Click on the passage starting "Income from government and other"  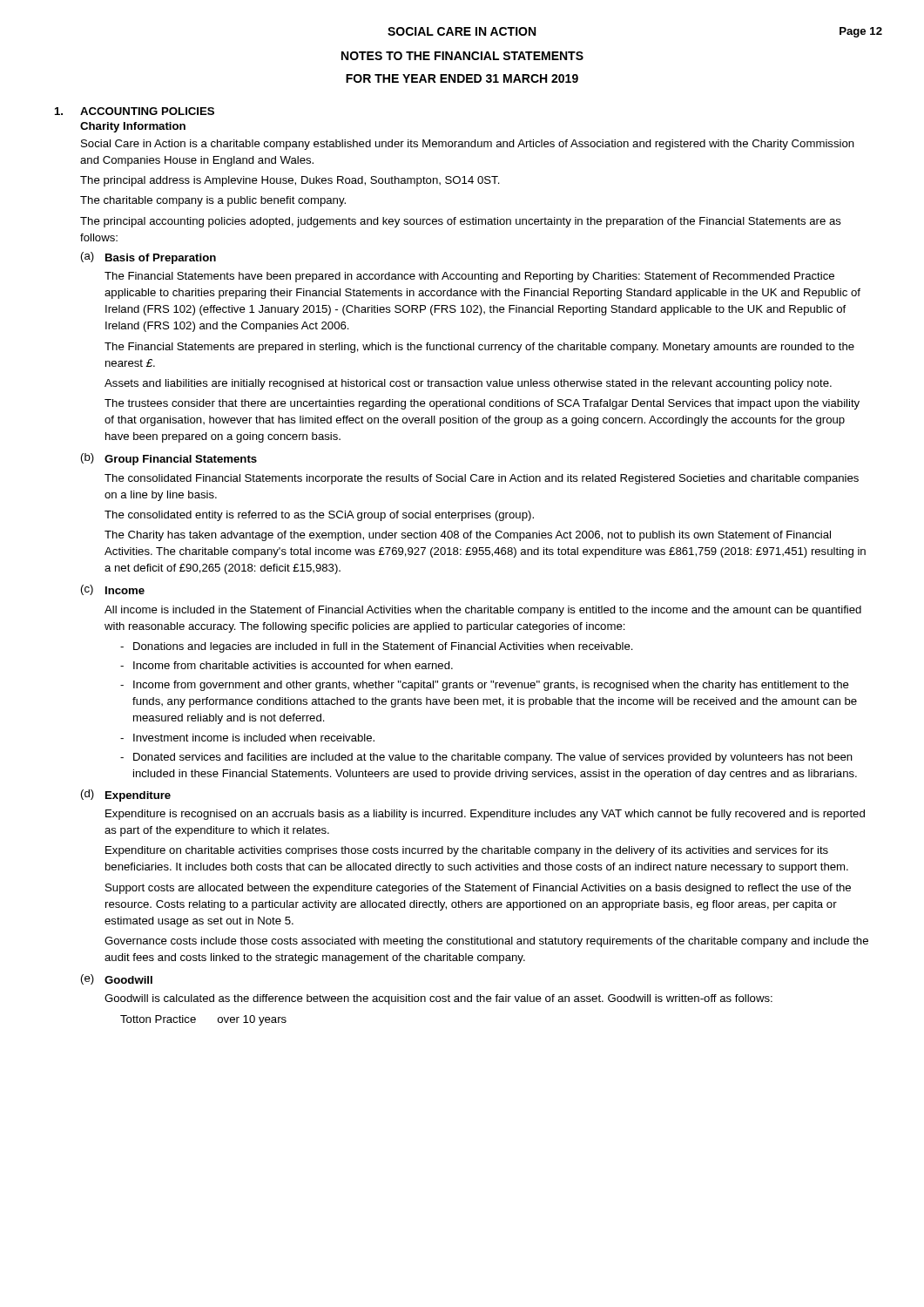(x=495, y=701)
